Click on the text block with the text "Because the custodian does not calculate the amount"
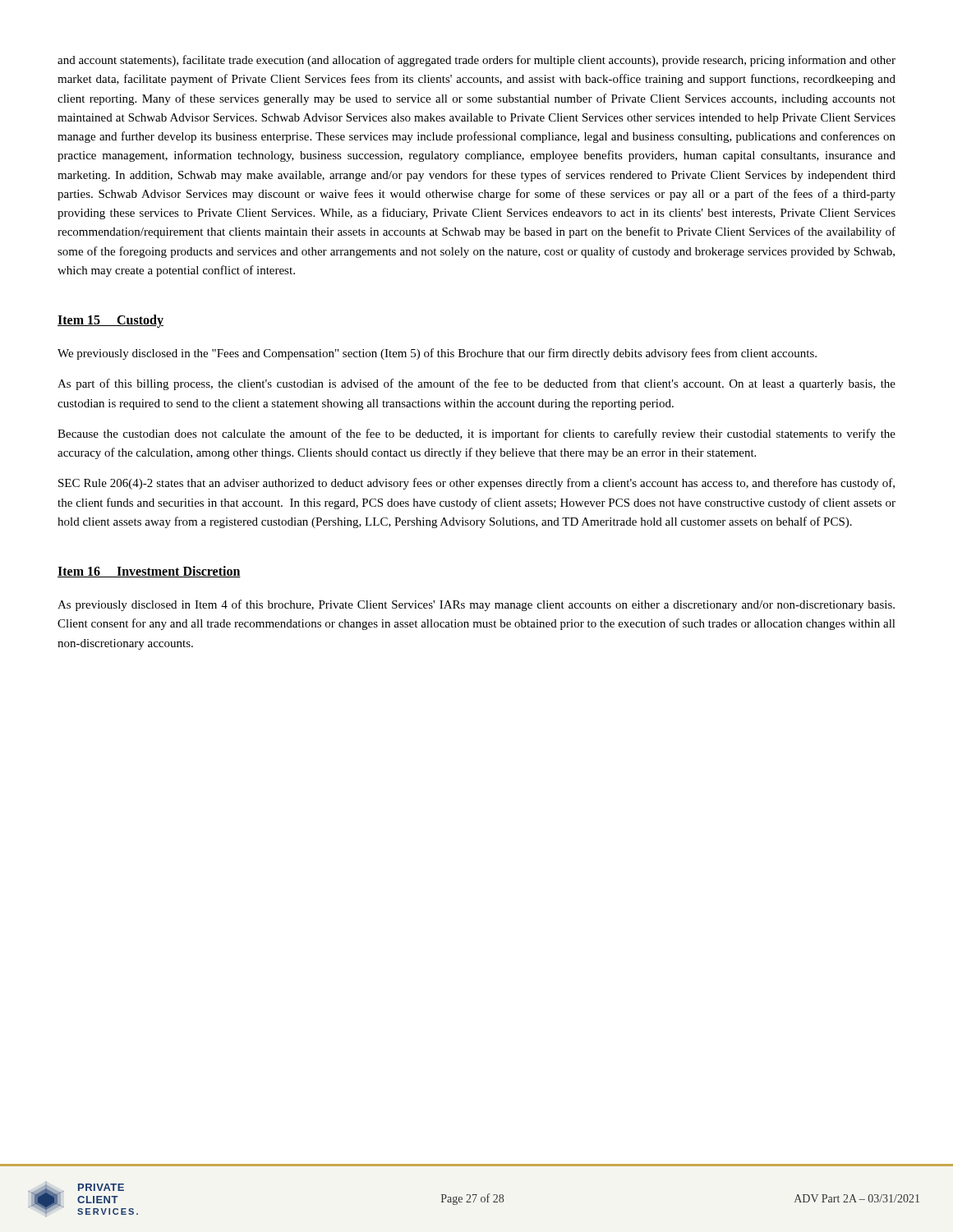 pyautogui.click(x=476, y=443)
